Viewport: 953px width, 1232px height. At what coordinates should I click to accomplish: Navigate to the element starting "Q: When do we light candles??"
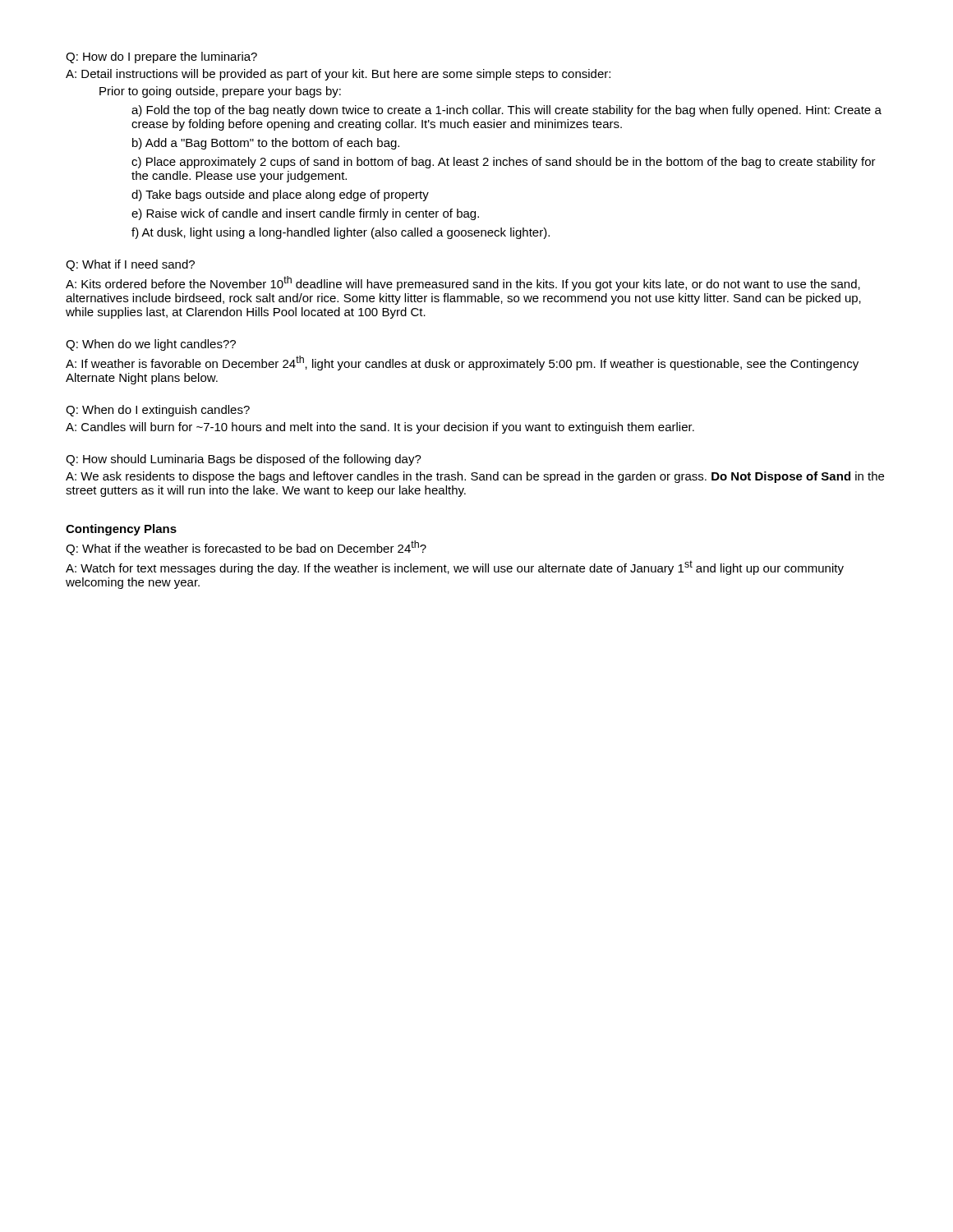151,344
